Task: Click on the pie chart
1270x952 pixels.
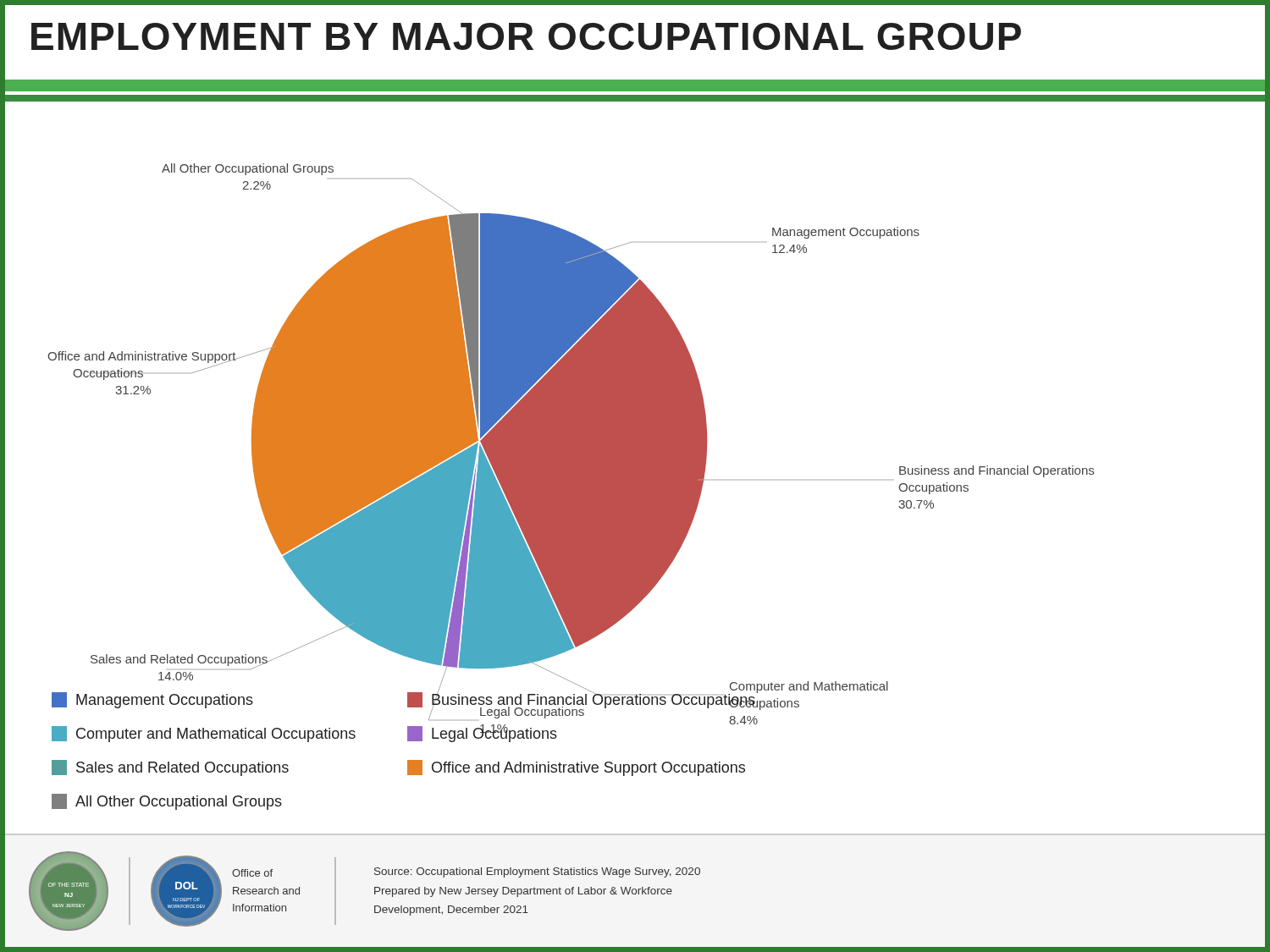Action: click(635, 468)
